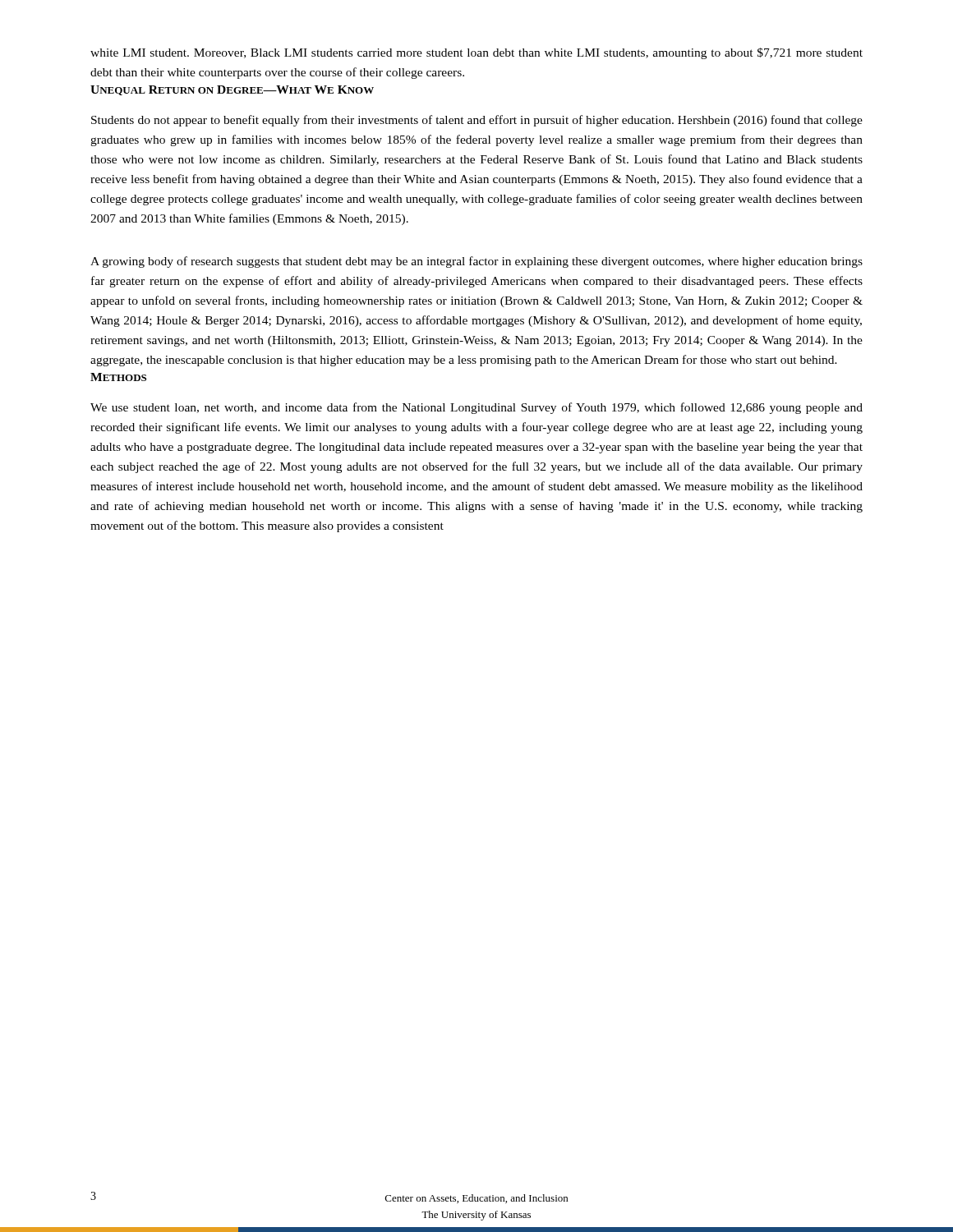Click on the text starting "white LMI student."
Image resolution: width=953 pixels, height=1232 pixels.
[476, 62]
